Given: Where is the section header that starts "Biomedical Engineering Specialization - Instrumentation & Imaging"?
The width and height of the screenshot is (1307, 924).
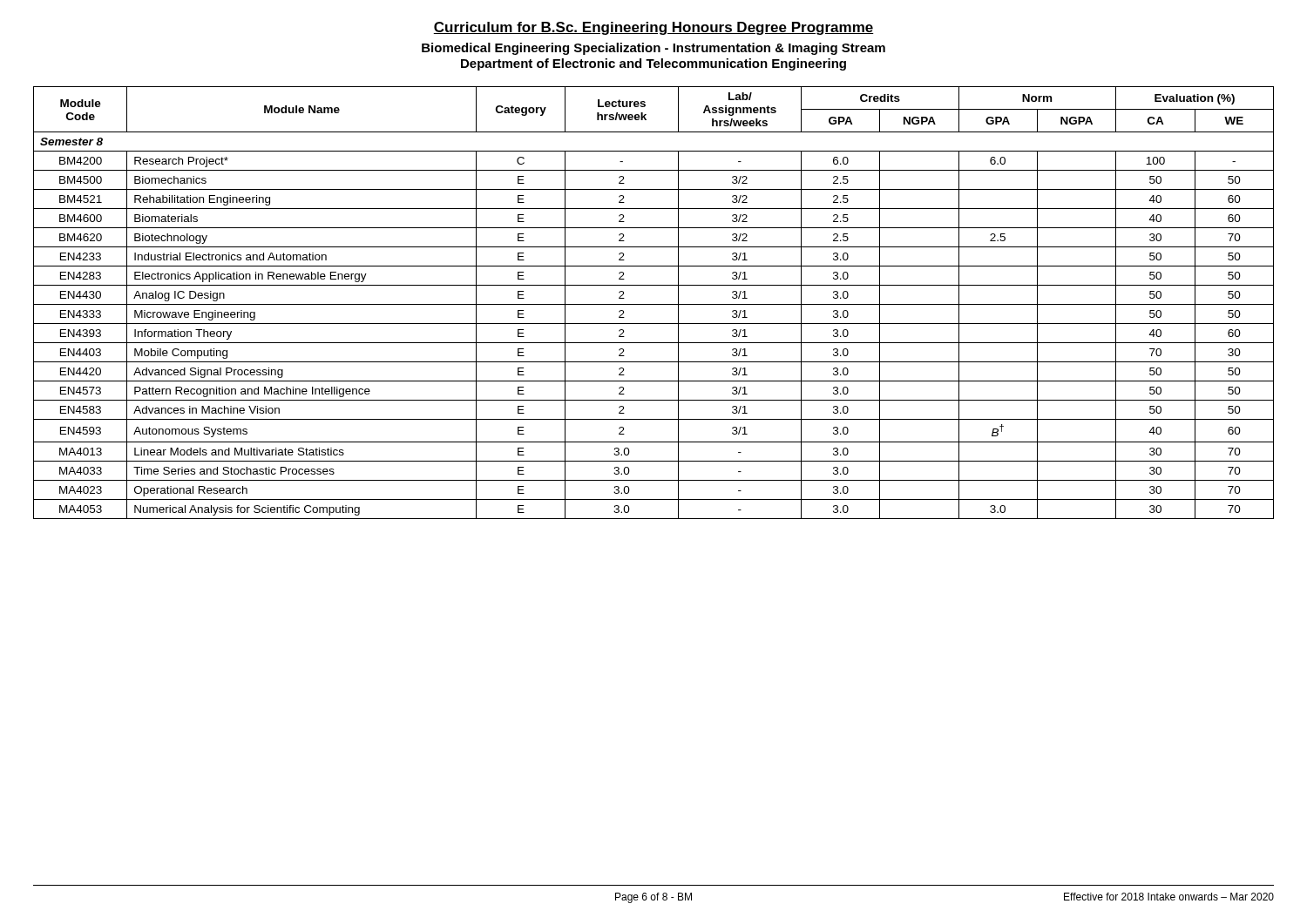Looking at the screenshot, I should pyautogui.click(x=654, y=55).
